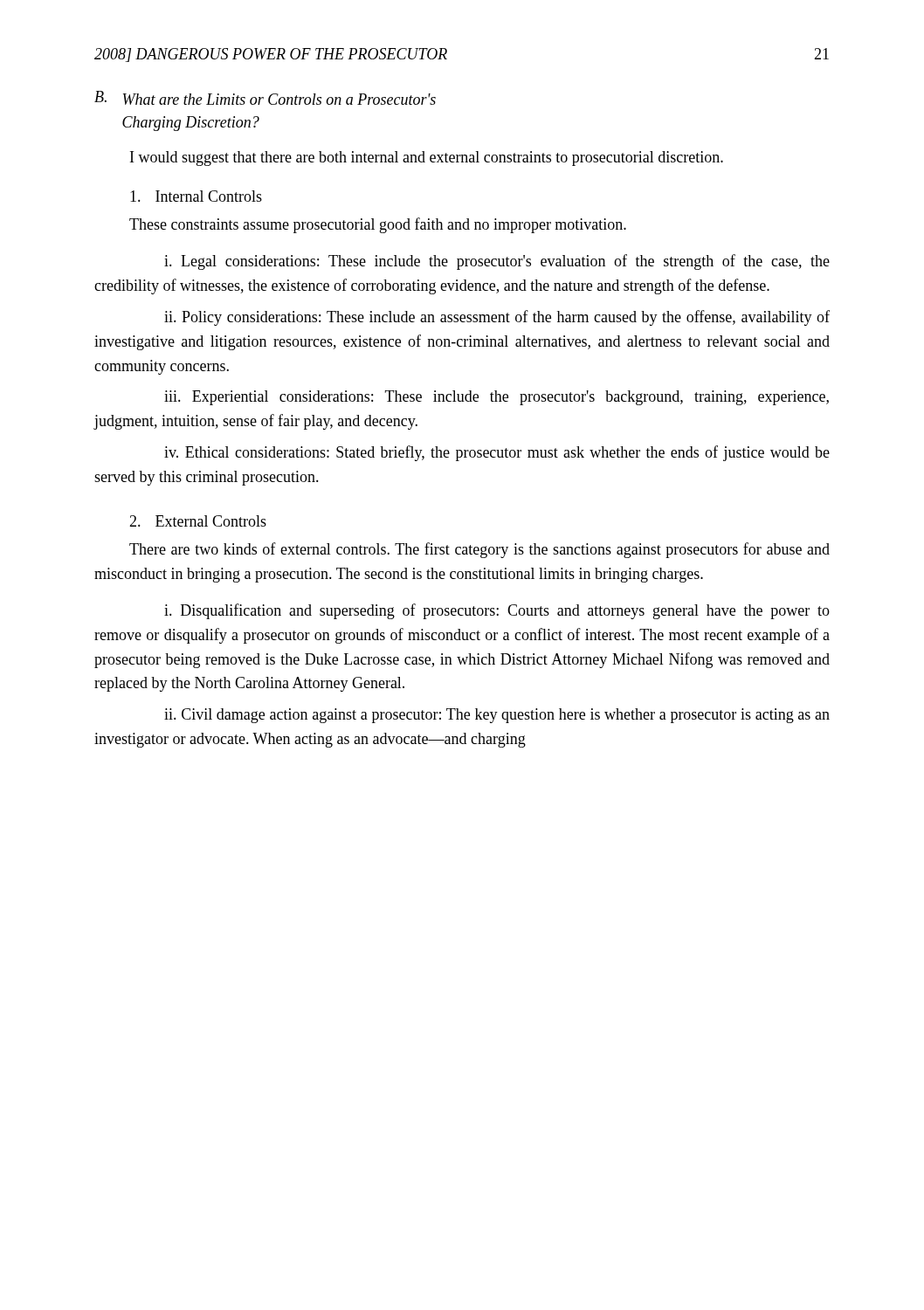Click on the element starting "B. What are"
The width and height of the screenshot is (924, 1310).
click(x=265, y=111)
